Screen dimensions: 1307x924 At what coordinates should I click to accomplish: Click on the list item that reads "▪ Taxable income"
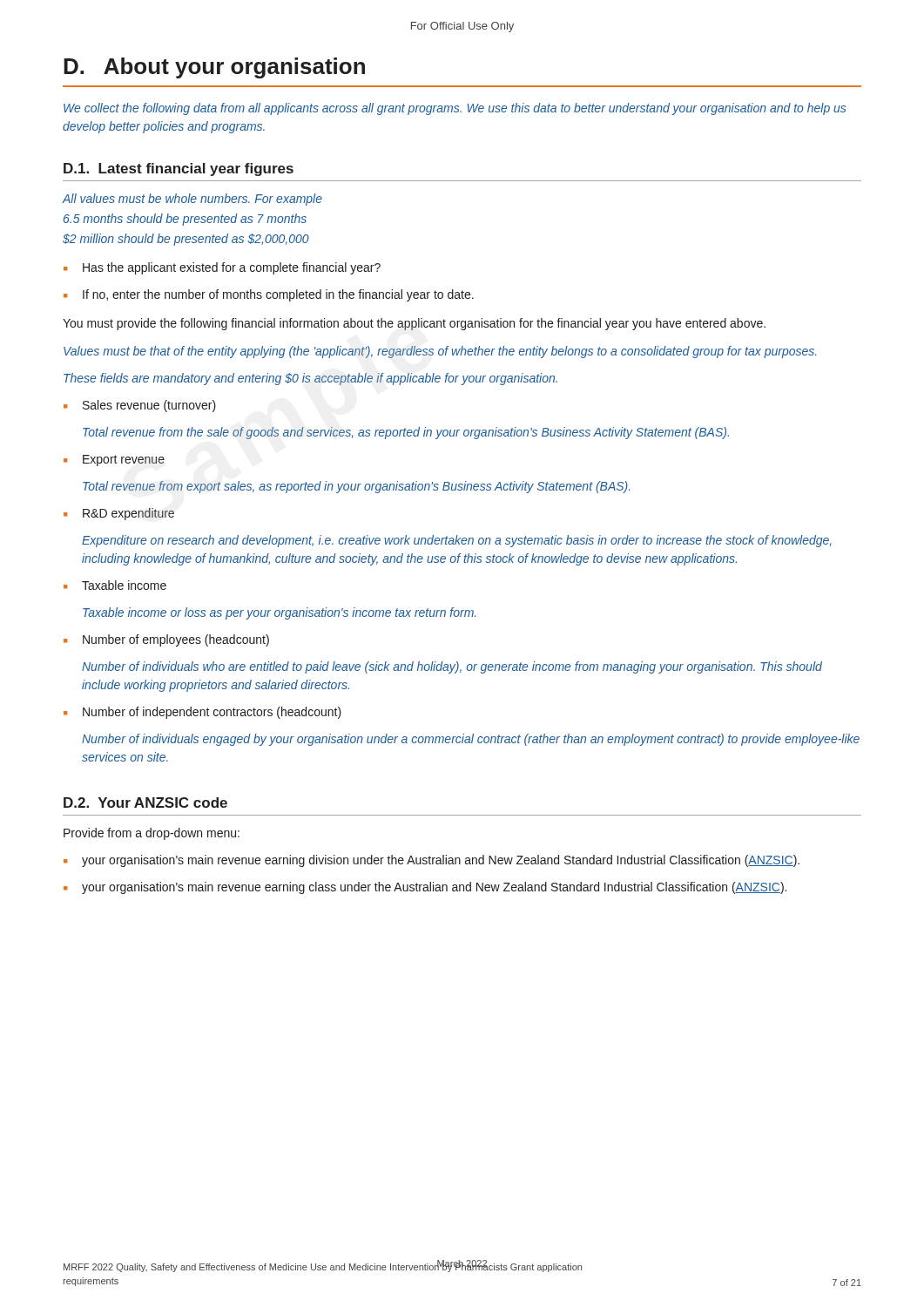[x=115, y=585]
